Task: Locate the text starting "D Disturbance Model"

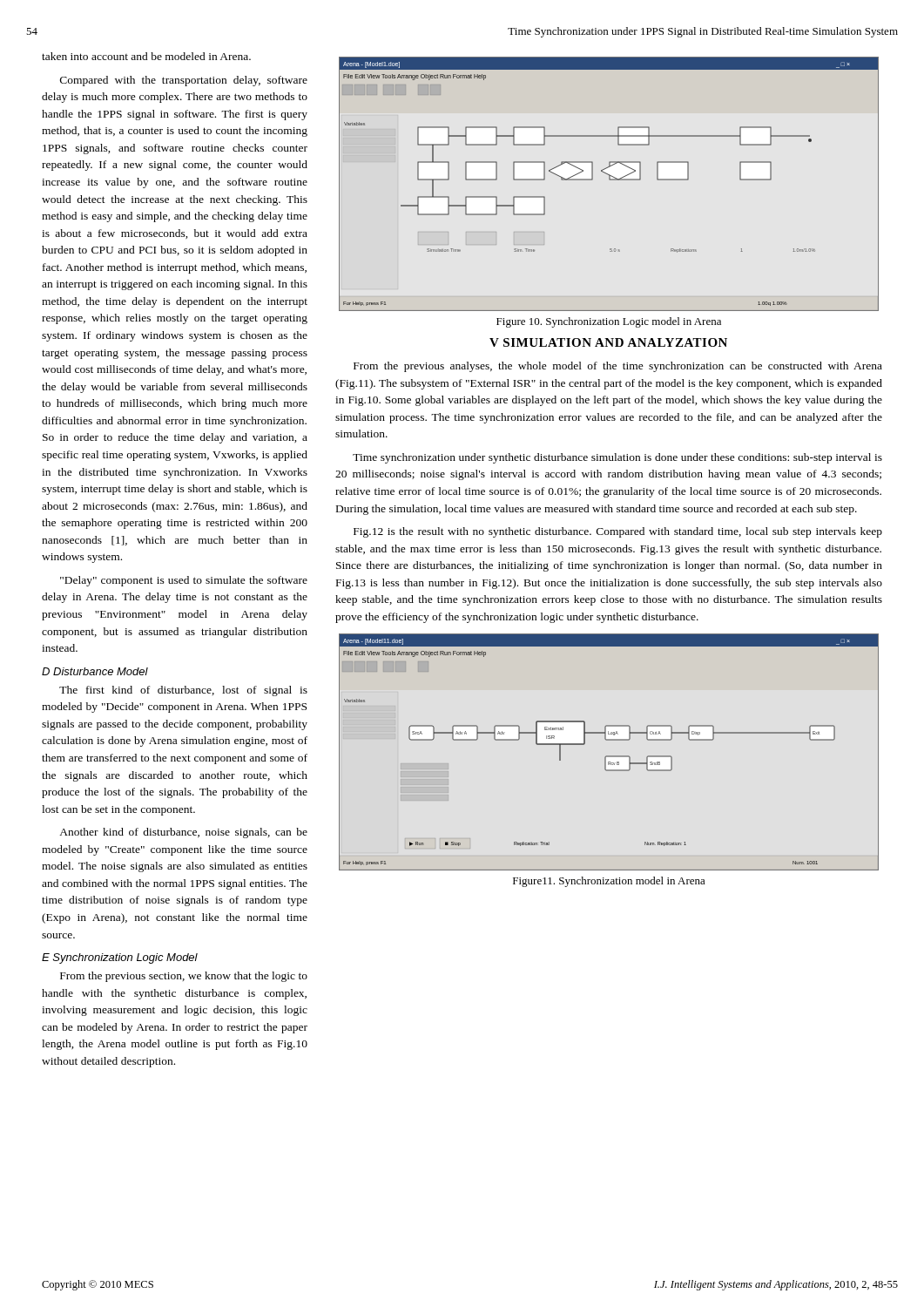Action: point(95,671)
